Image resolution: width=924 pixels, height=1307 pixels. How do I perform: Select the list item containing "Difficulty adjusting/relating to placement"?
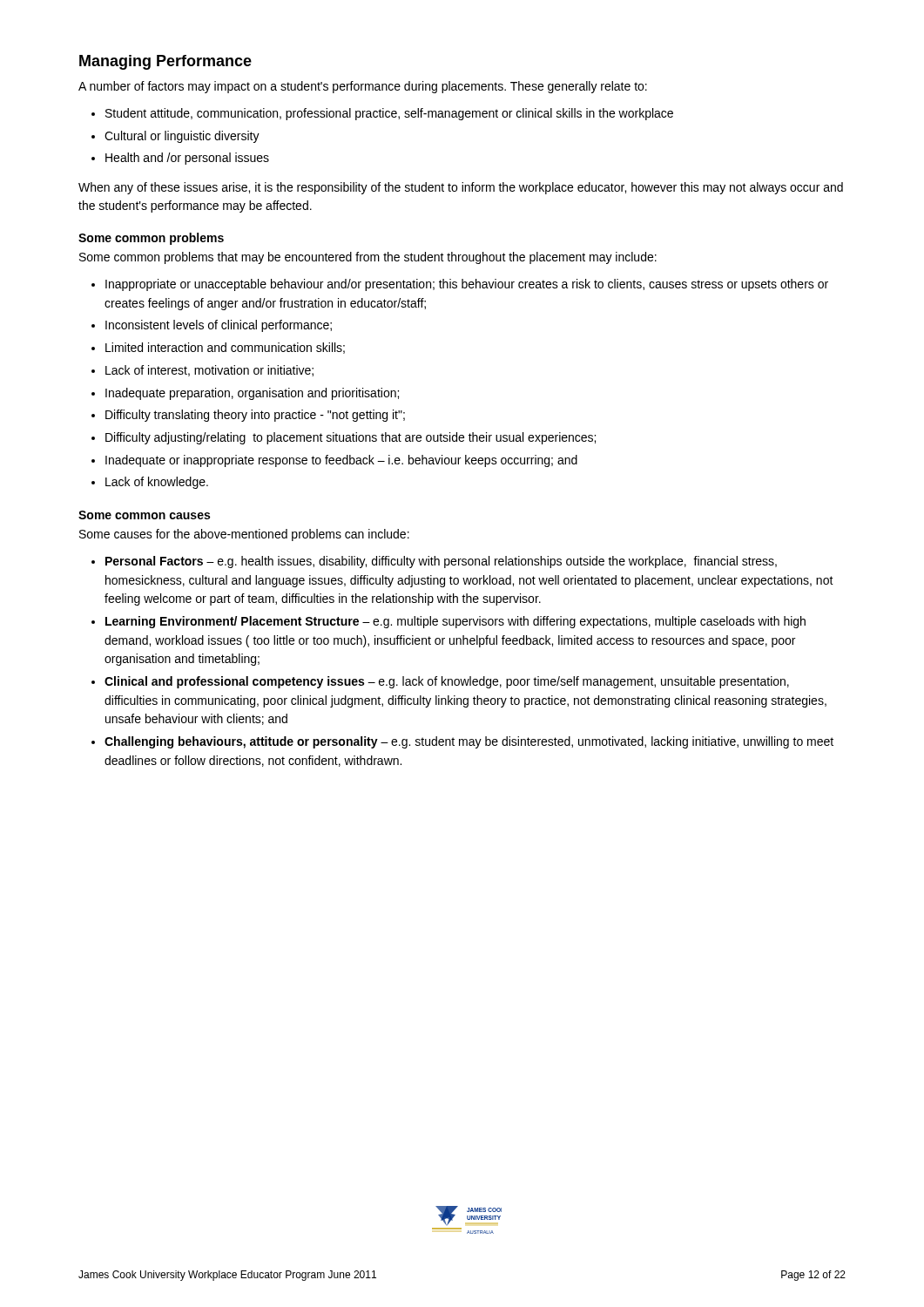click(351, 437)
